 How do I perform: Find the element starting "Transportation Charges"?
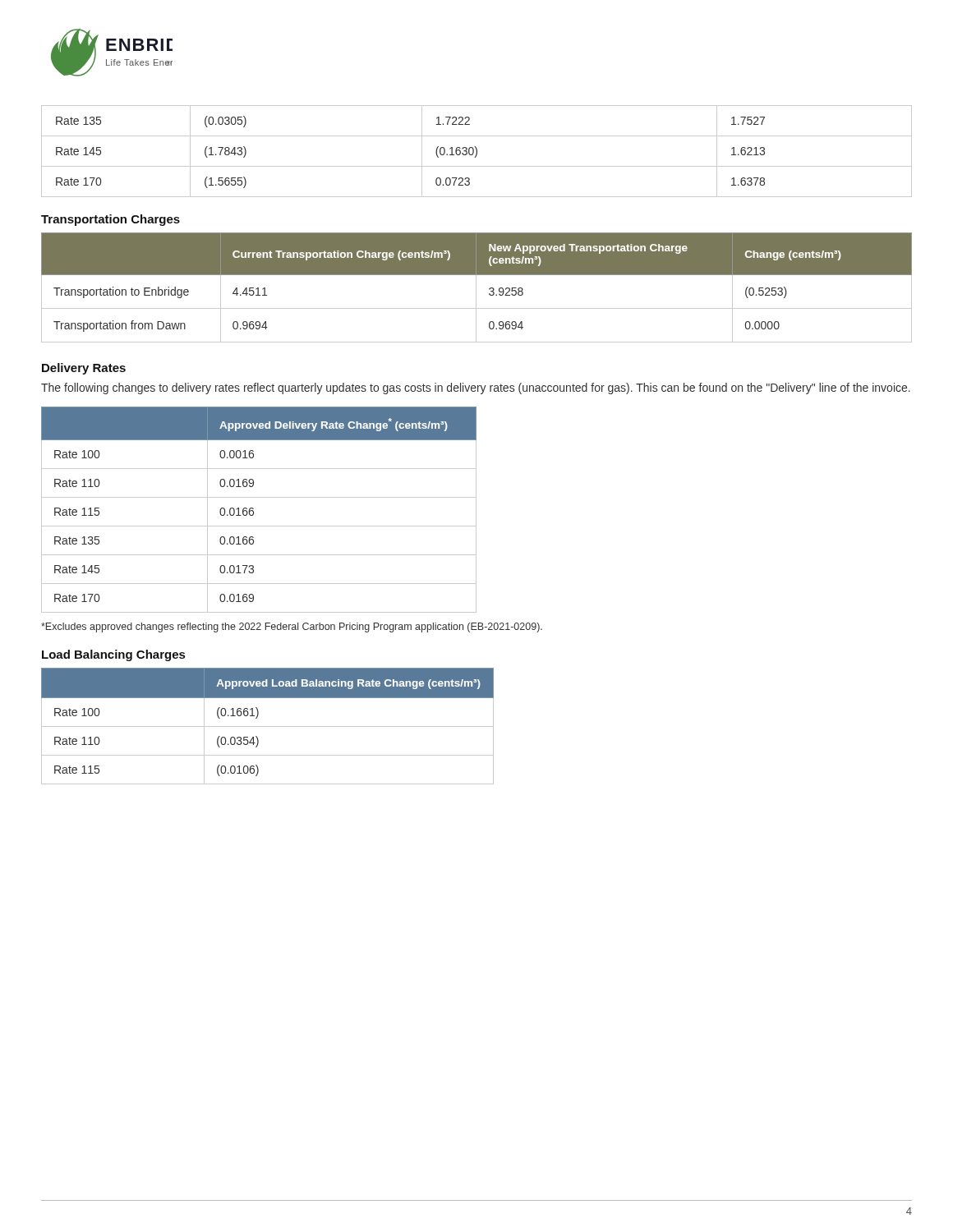111,219
